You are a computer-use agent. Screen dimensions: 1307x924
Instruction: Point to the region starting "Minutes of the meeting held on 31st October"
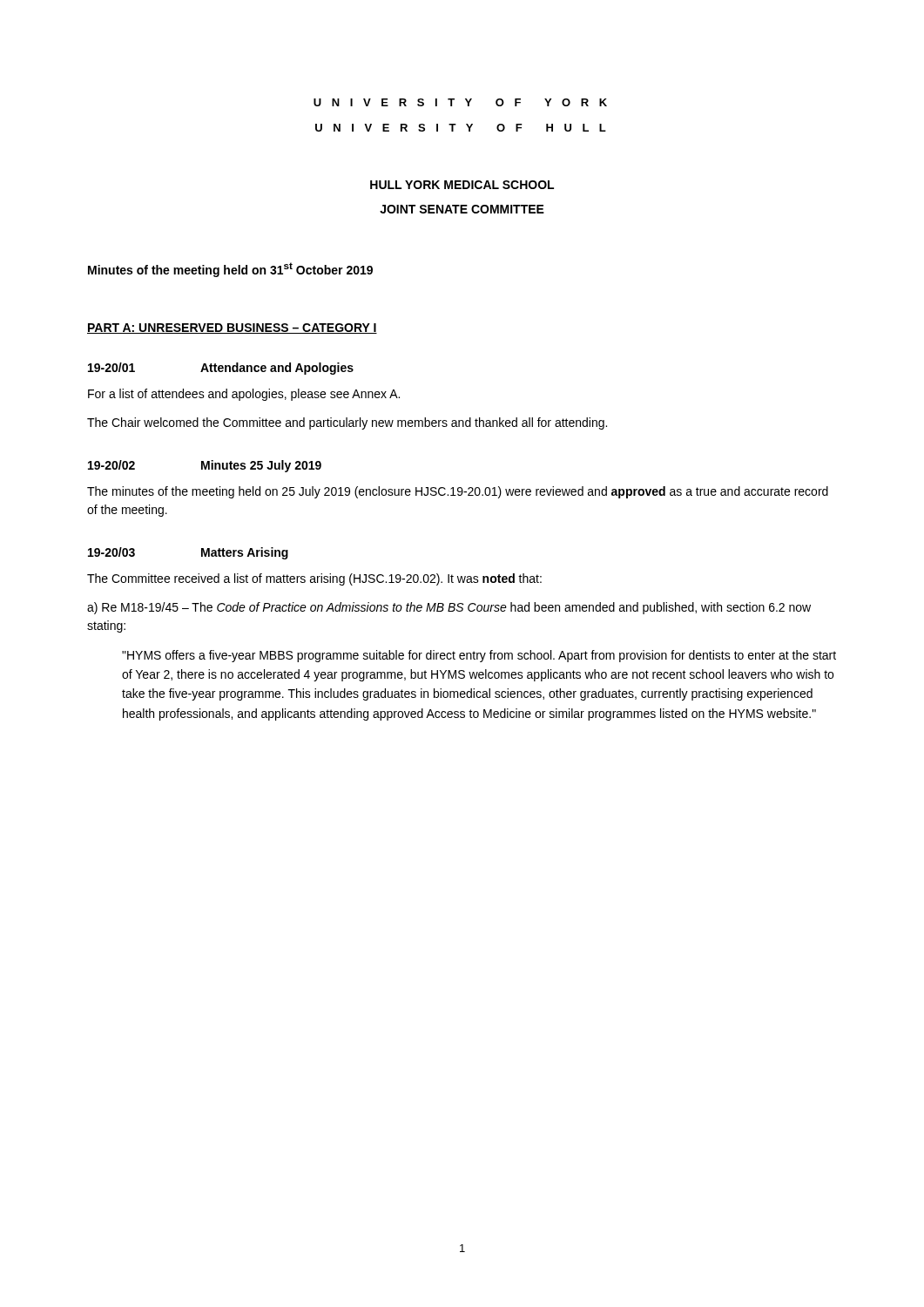pyautogui.click(x=230, y=268)
